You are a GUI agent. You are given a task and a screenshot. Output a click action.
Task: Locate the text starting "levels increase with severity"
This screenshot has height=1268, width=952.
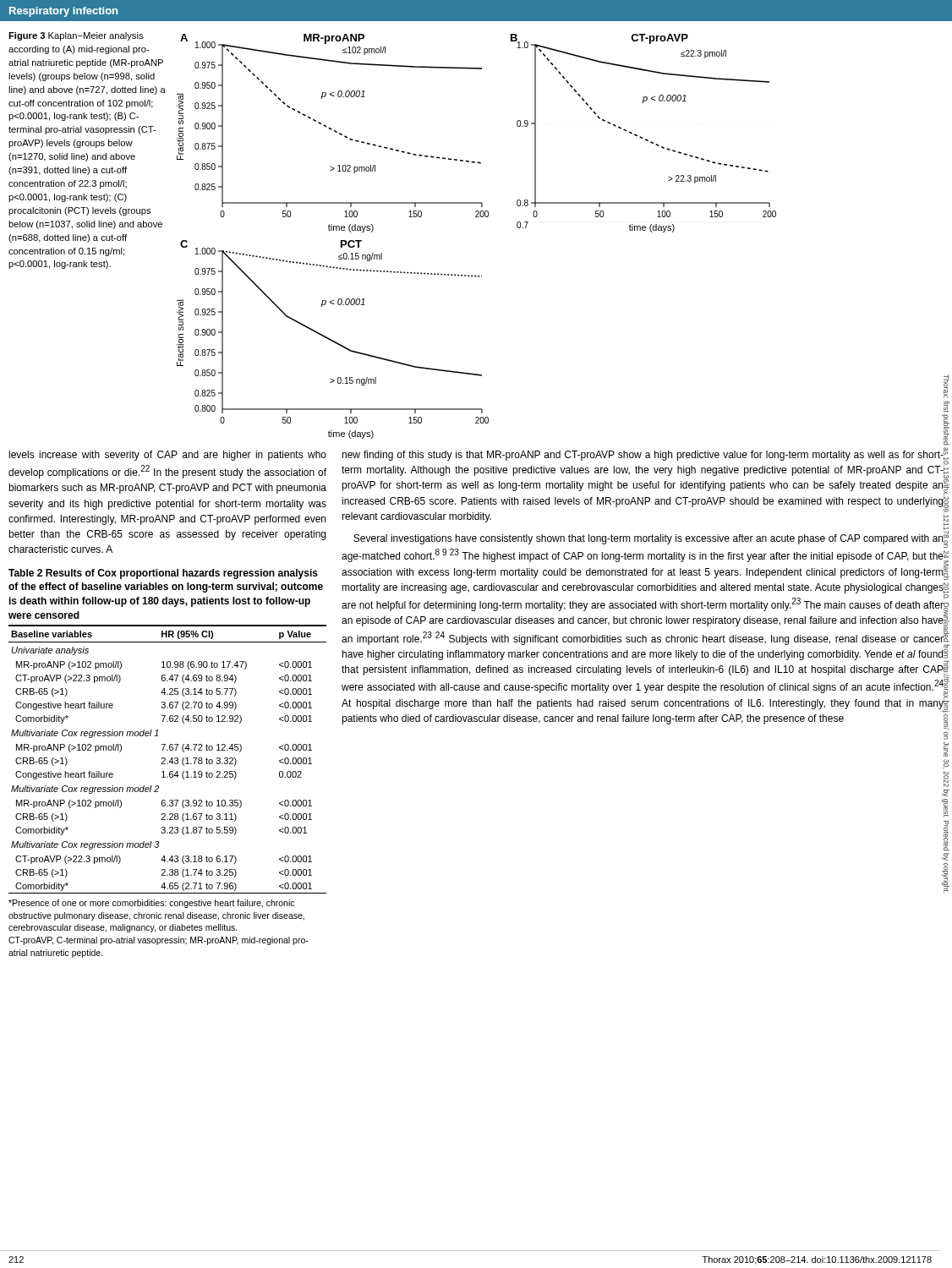[x=167, y=502]
